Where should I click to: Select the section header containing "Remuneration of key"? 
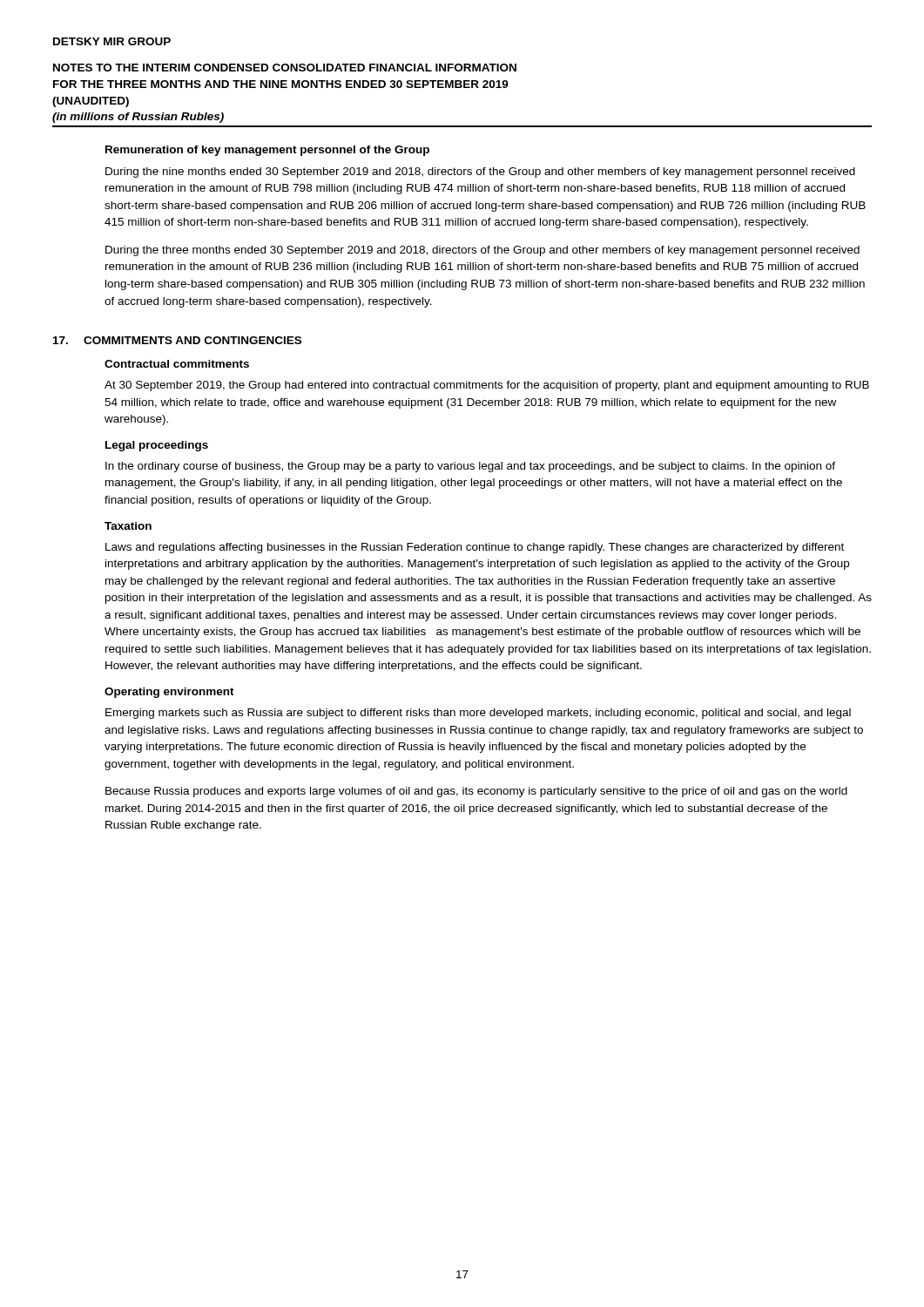(x=267, y=149)
